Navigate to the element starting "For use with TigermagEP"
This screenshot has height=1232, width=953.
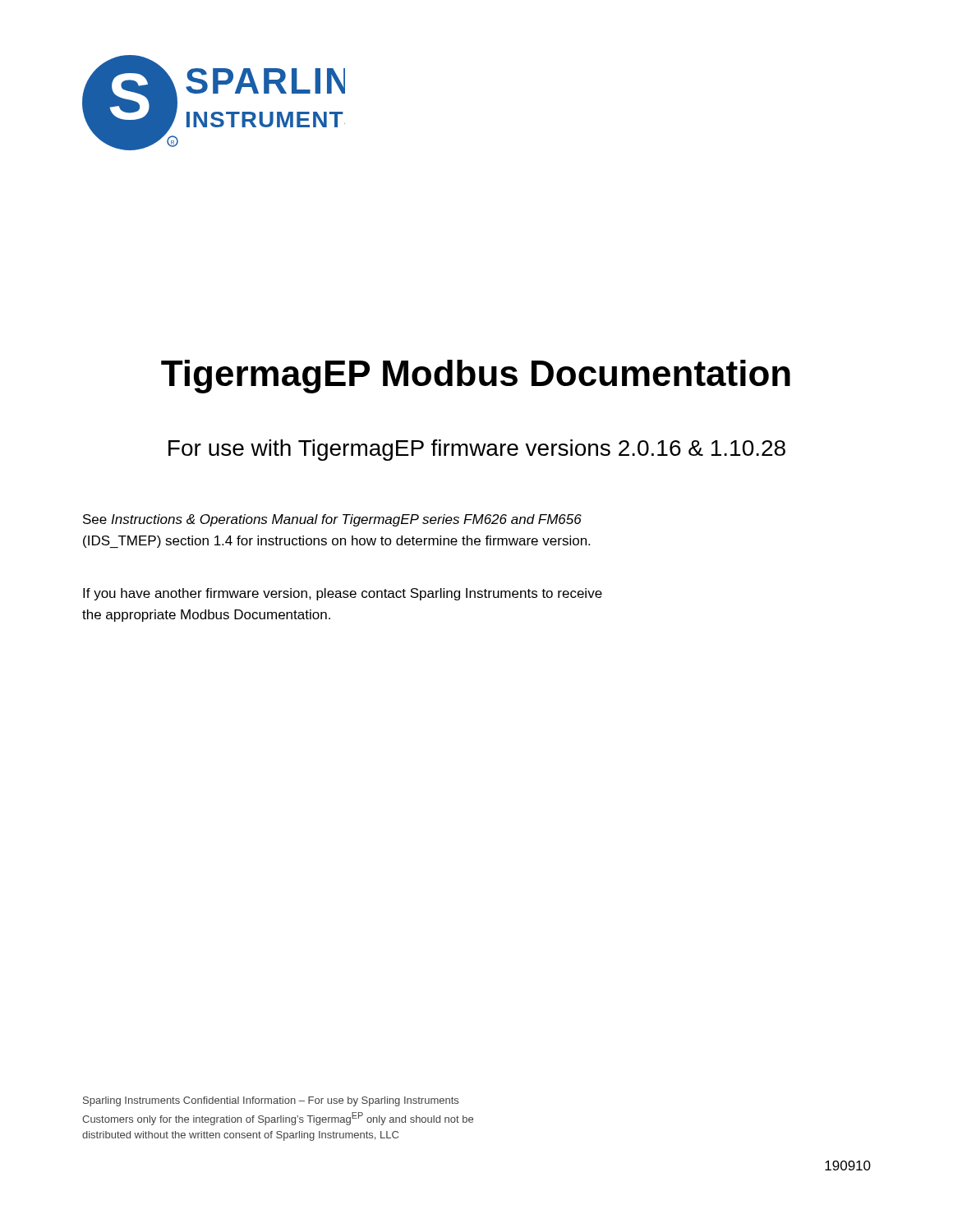tap(476, 448)
